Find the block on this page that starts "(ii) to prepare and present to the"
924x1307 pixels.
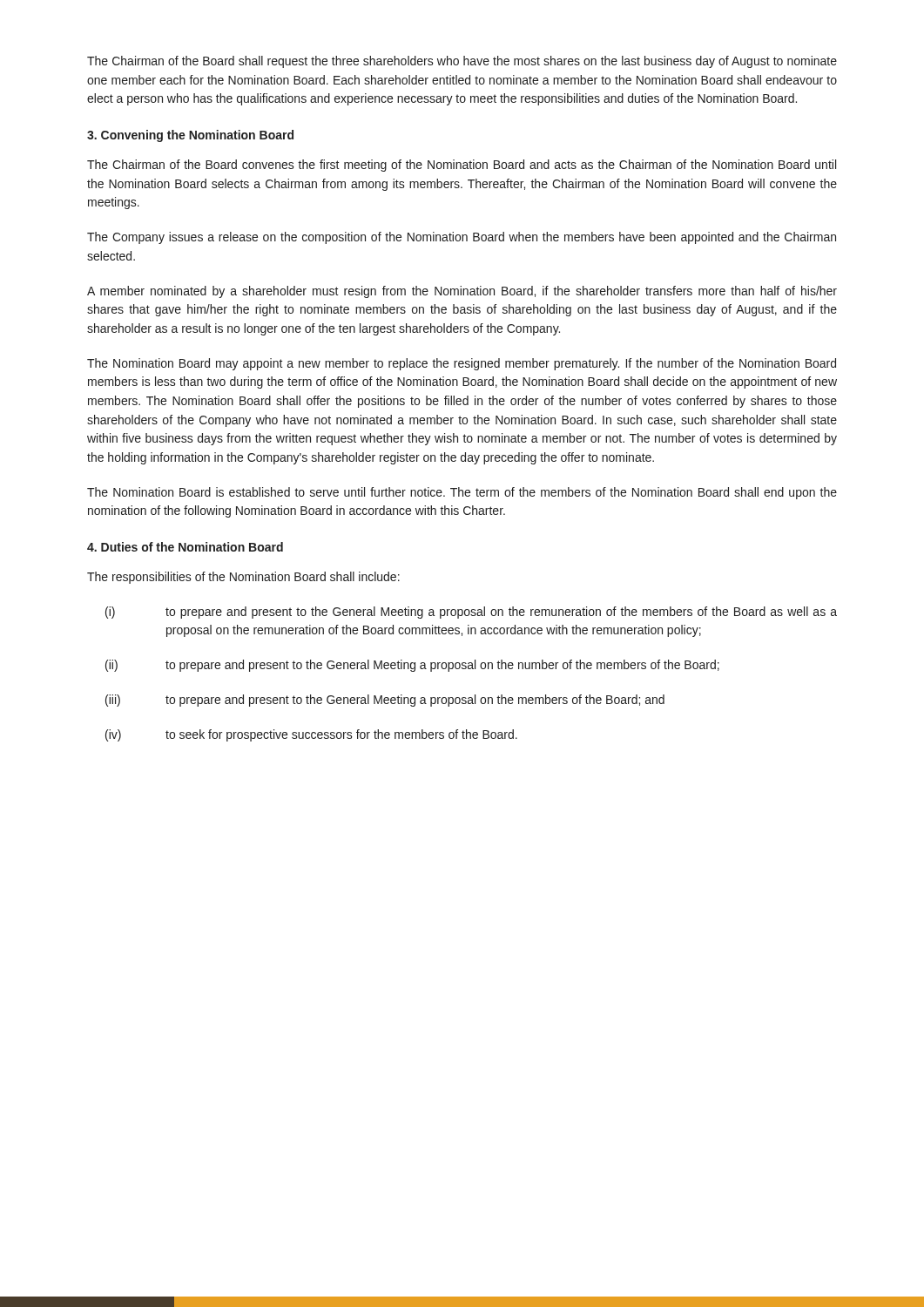(x=462, y=666)
